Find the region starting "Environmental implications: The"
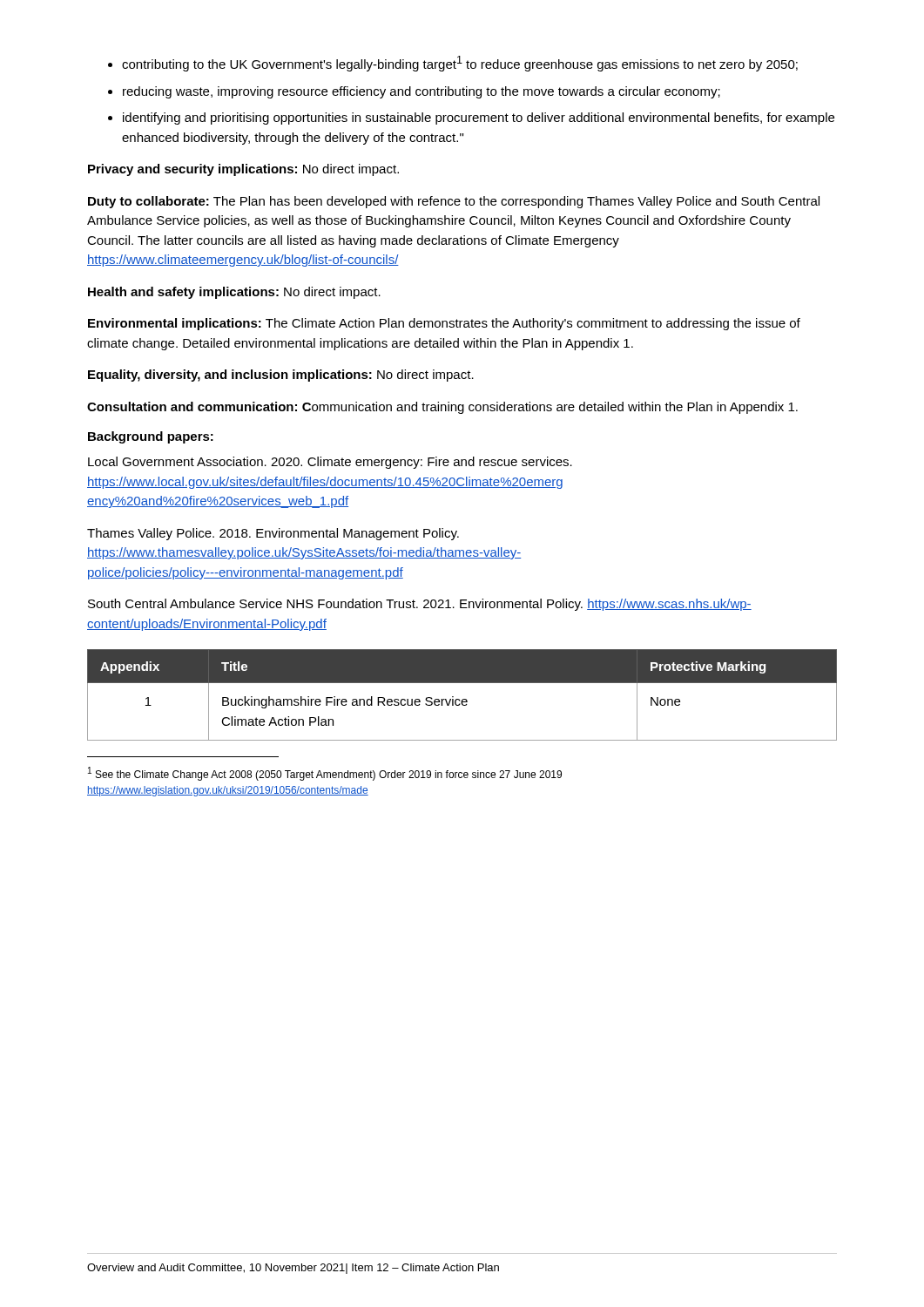The height and width of the screenshot is (1307, 924). 444,333
